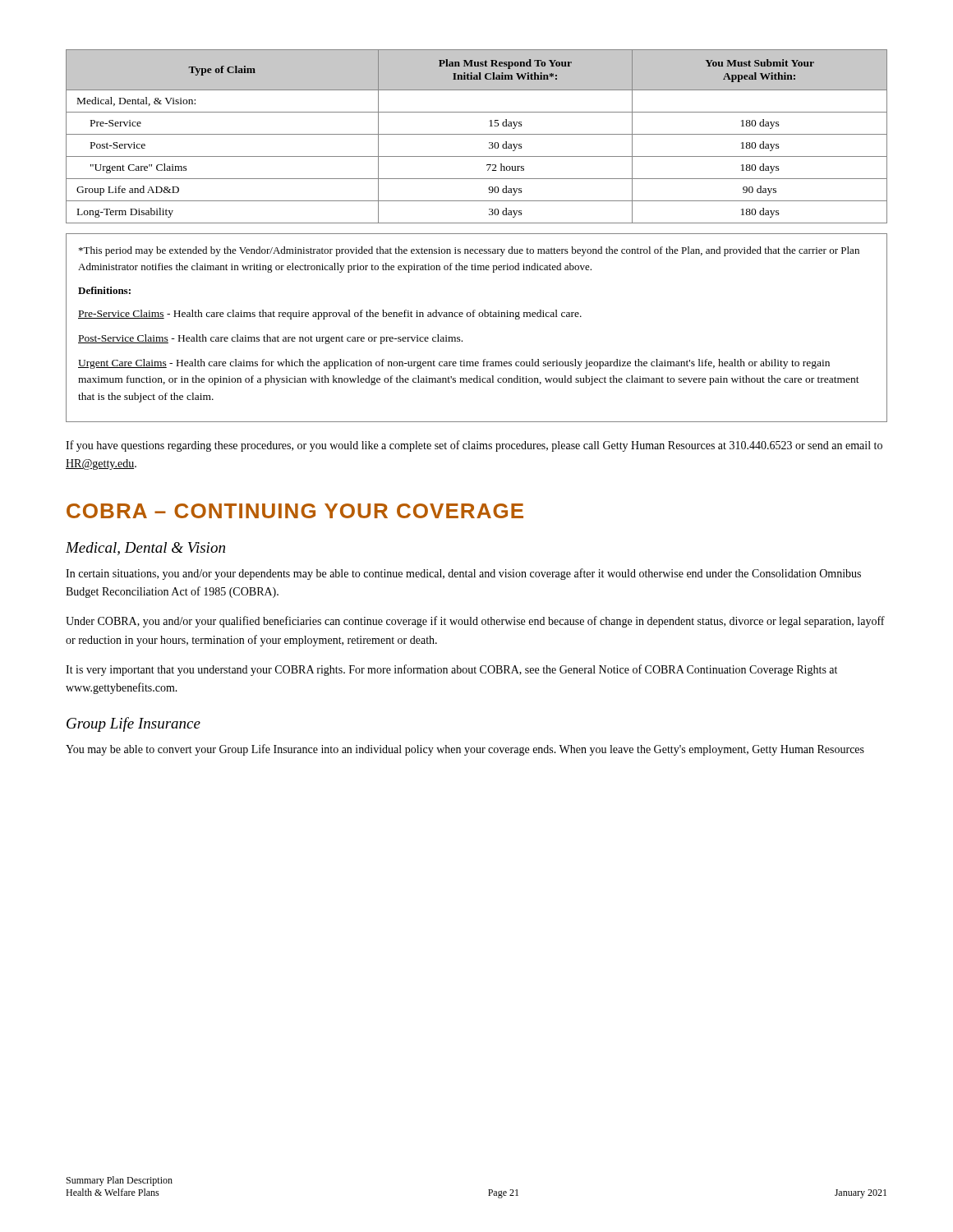
Task: Find the block on this page that starts "If you have questions"
Action: click(474, 455)
